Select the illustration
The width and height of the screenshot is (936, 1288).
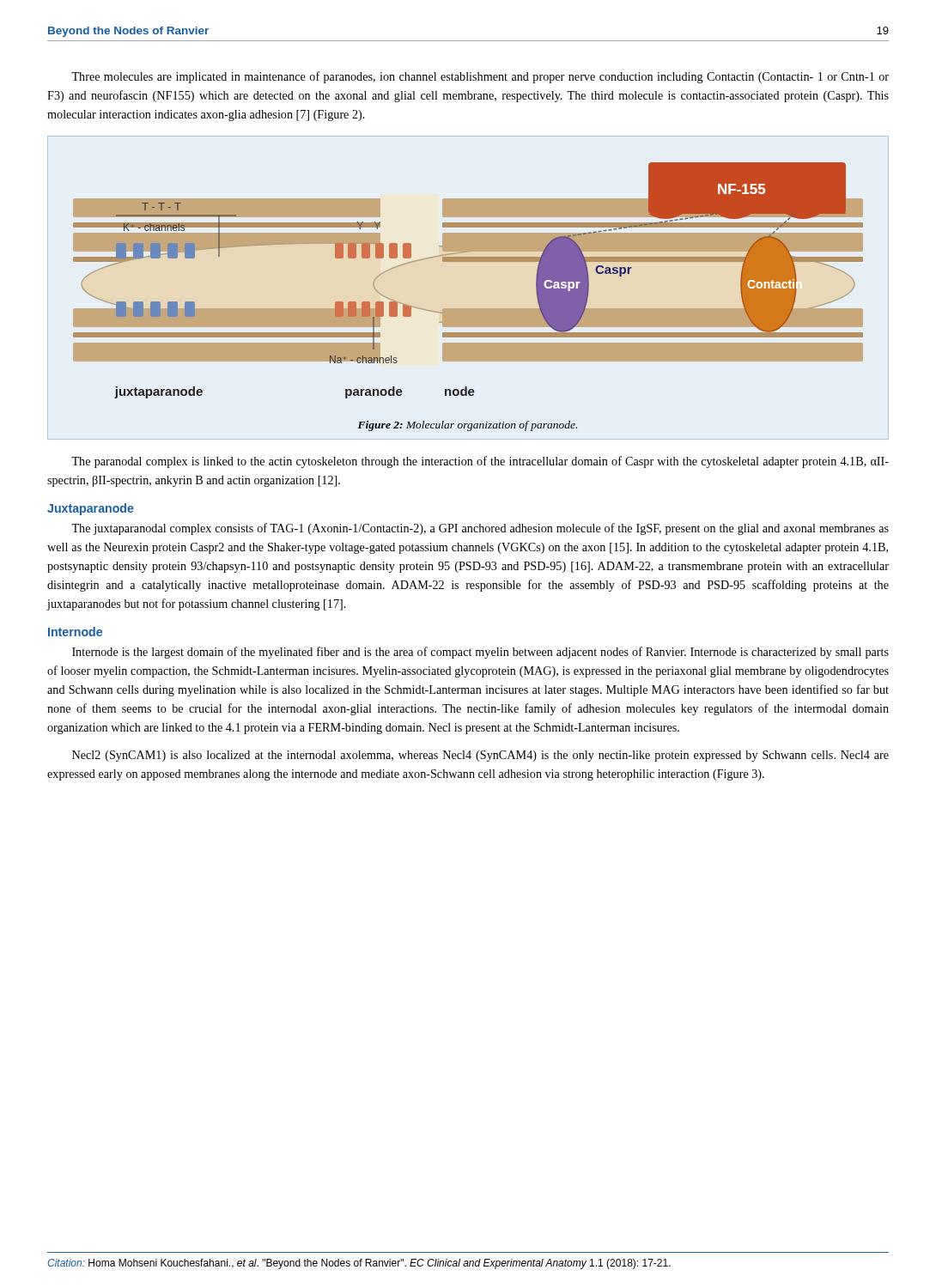pos(468,288)
